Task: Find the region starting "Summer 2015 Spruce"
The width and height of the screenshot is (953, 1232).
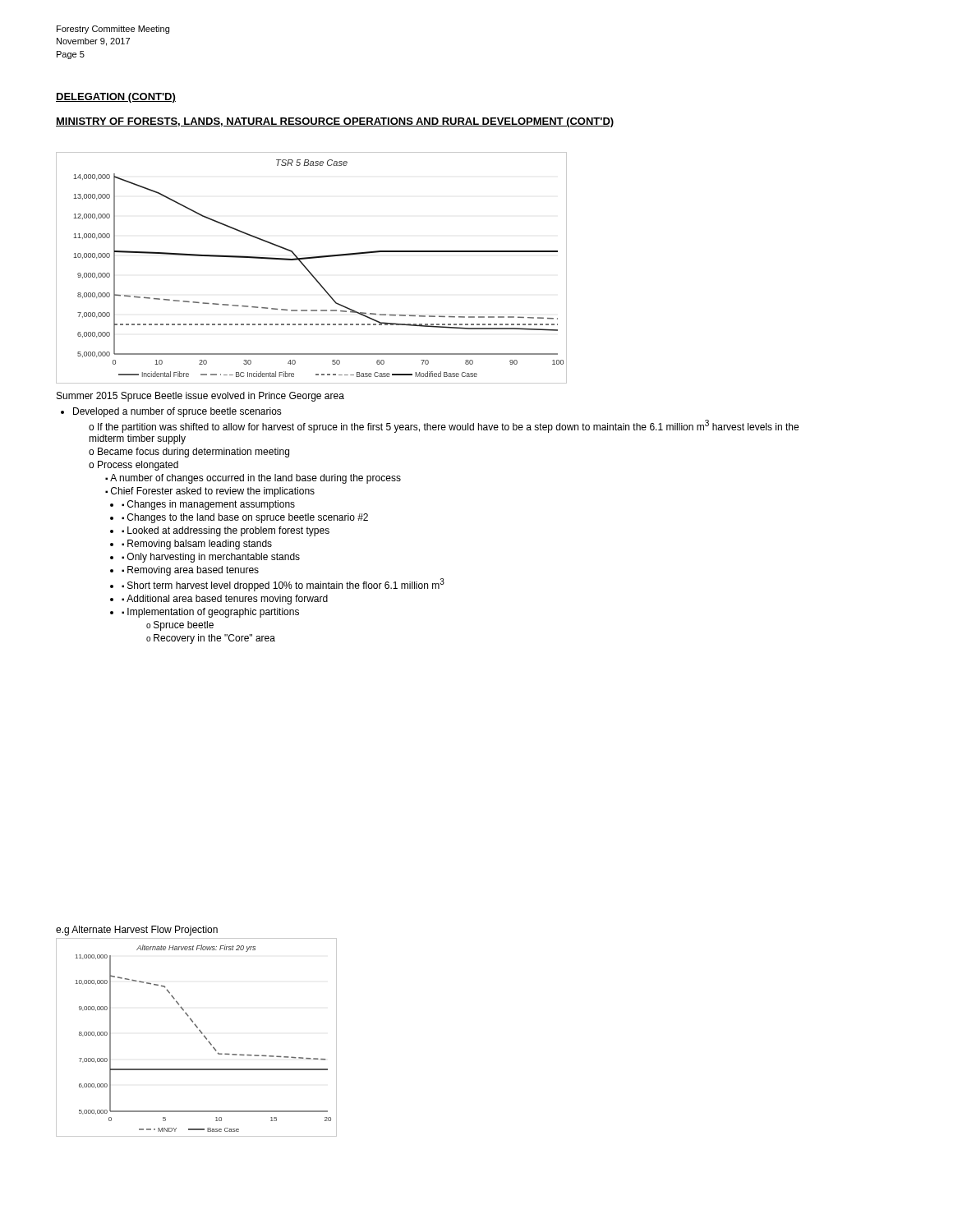Action: [x=200, y=396]
